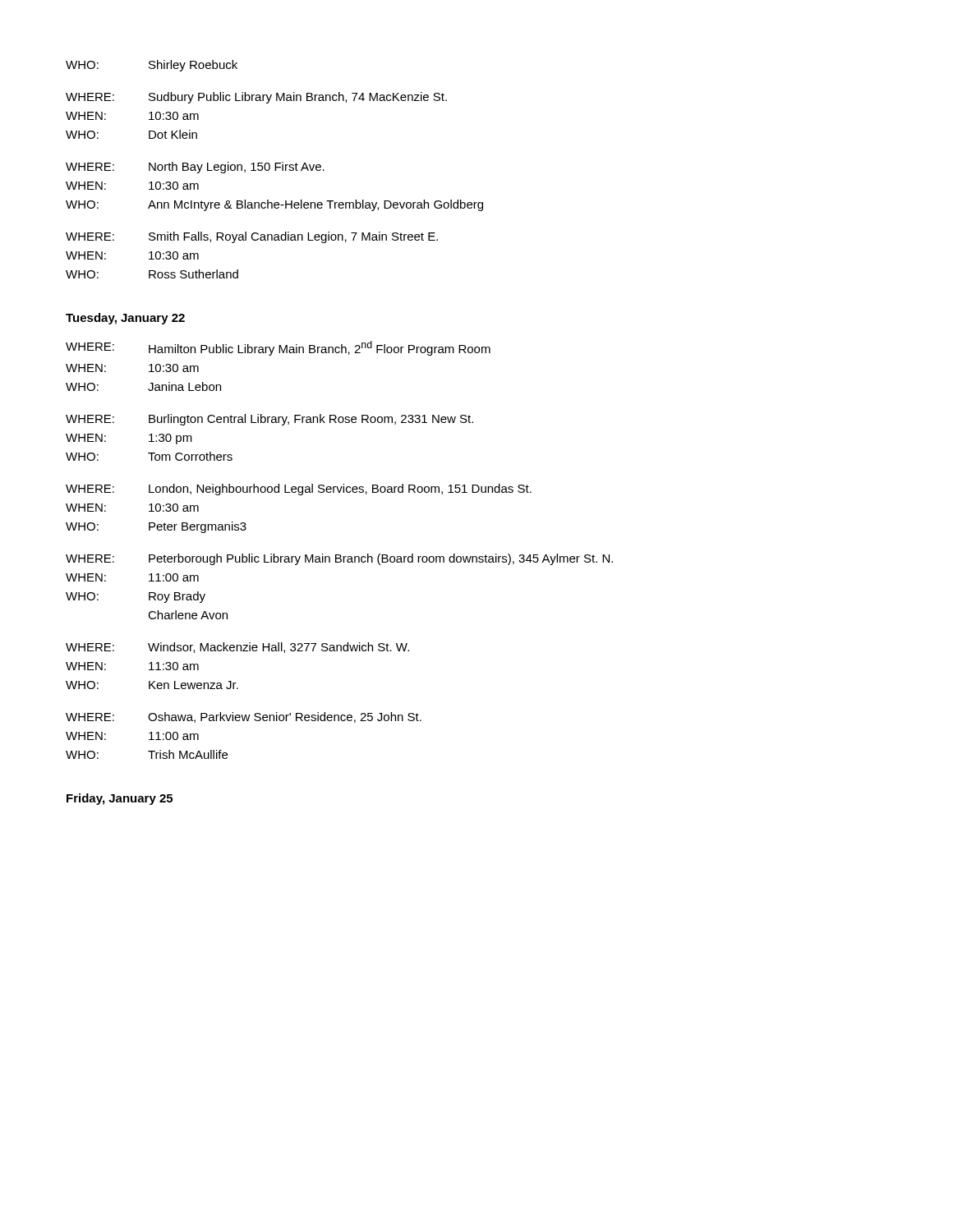This screenshot has width=953, height=1232.
Task: Find the block on this page that starts "WHERE: London, Neighbourhood Legal Services, Board"
Action: point(299,490)
